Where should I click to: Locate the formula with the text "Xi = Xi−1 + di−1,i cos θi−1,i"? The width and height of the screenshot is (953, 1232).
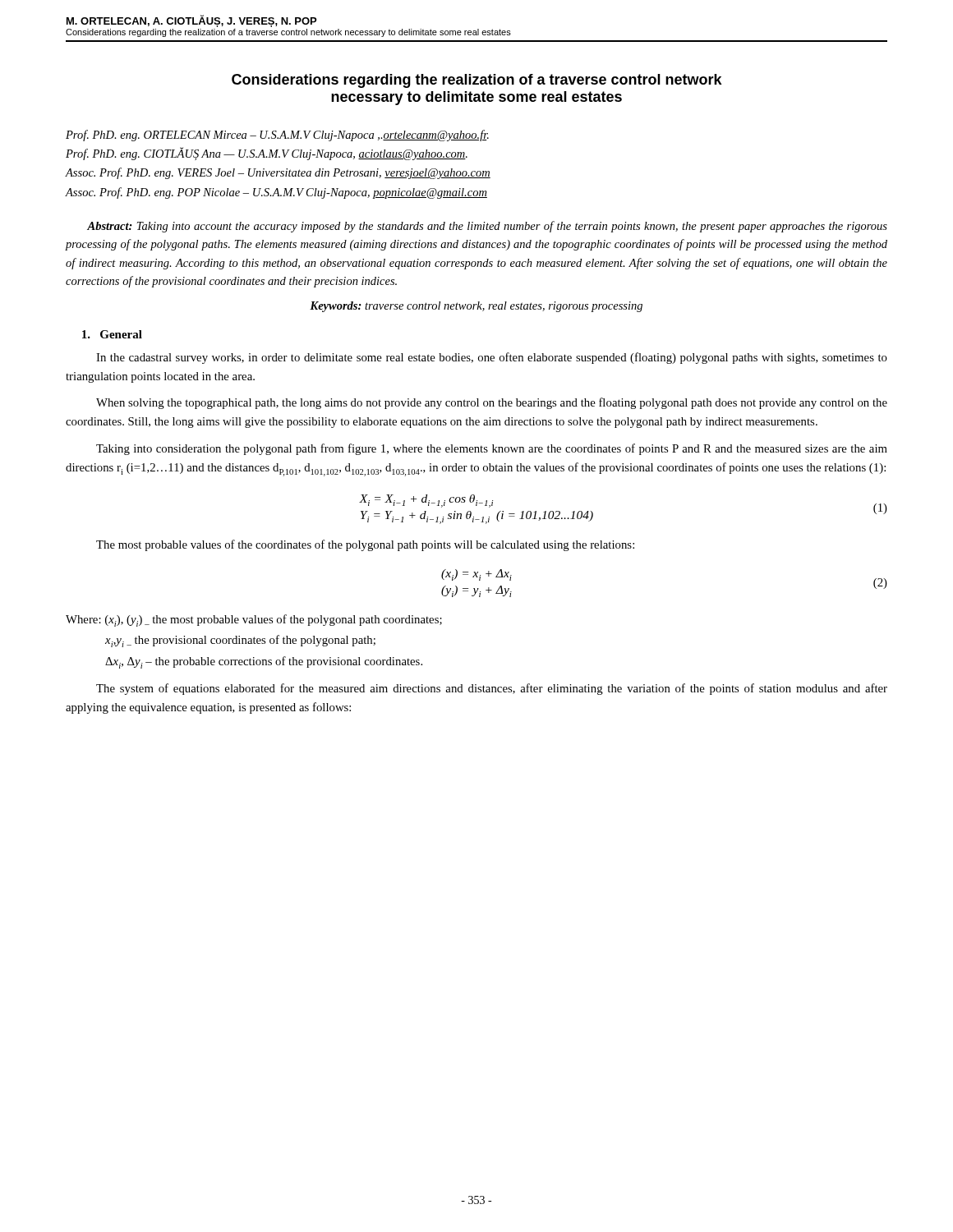(486, 506)
